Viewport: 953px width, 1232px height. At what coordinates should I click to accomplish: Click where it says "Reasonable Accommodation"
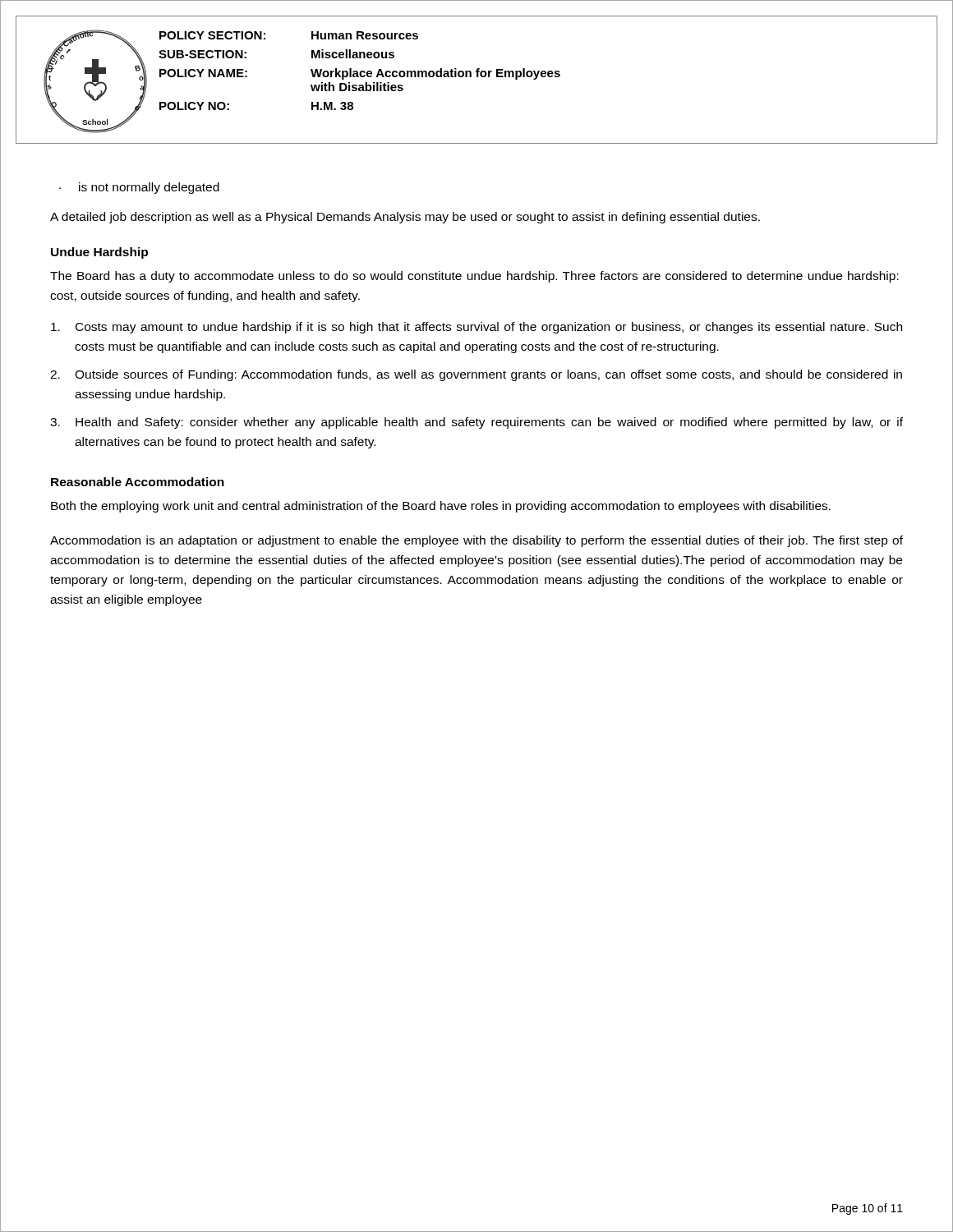coord(137,482)
